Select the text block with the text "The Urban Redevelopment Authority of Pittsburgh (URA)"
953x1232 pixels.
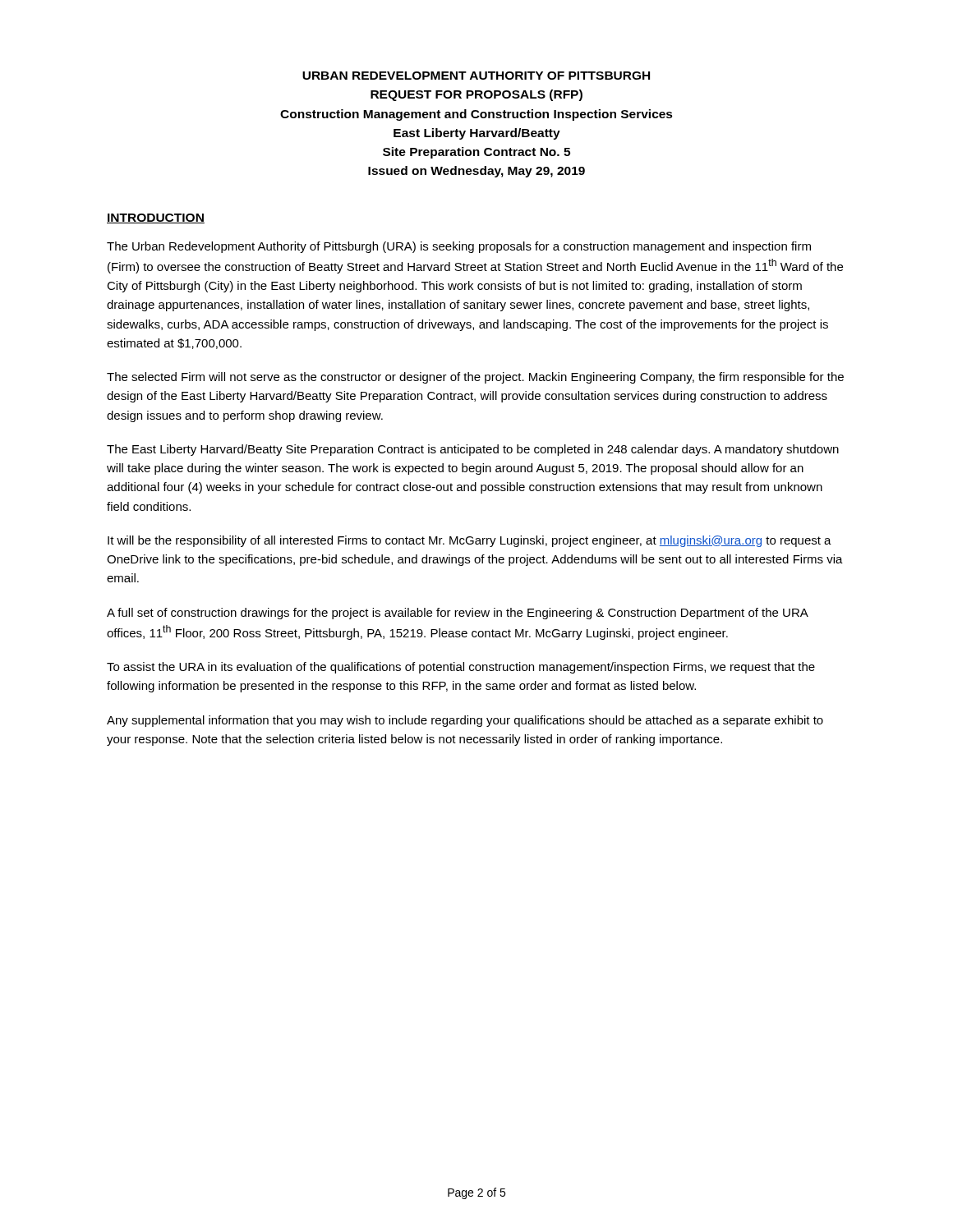click(475, 294)
